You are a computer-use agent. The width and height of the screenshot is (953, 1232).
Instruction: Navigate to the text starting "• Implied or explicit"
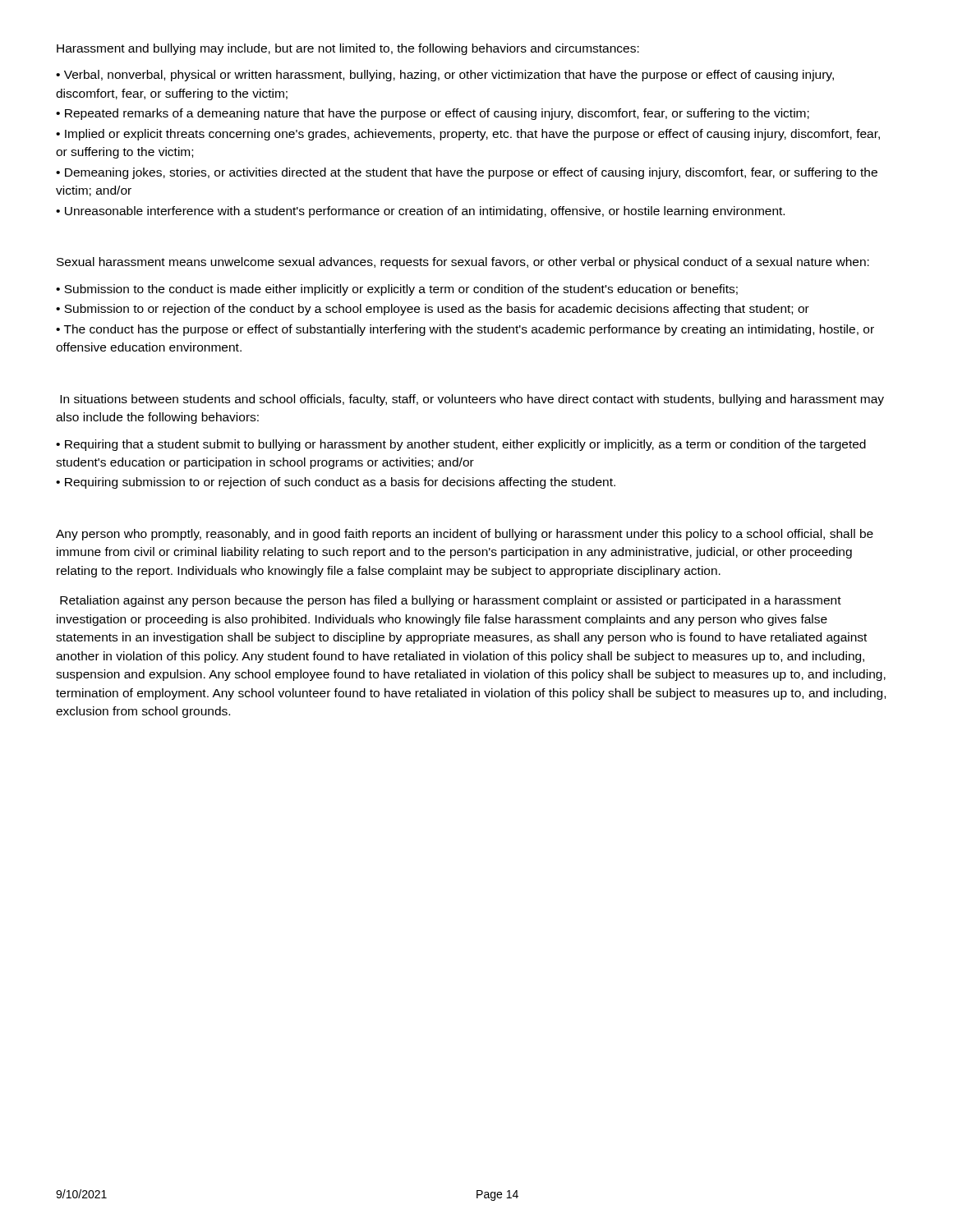click(x=468, y=143)
